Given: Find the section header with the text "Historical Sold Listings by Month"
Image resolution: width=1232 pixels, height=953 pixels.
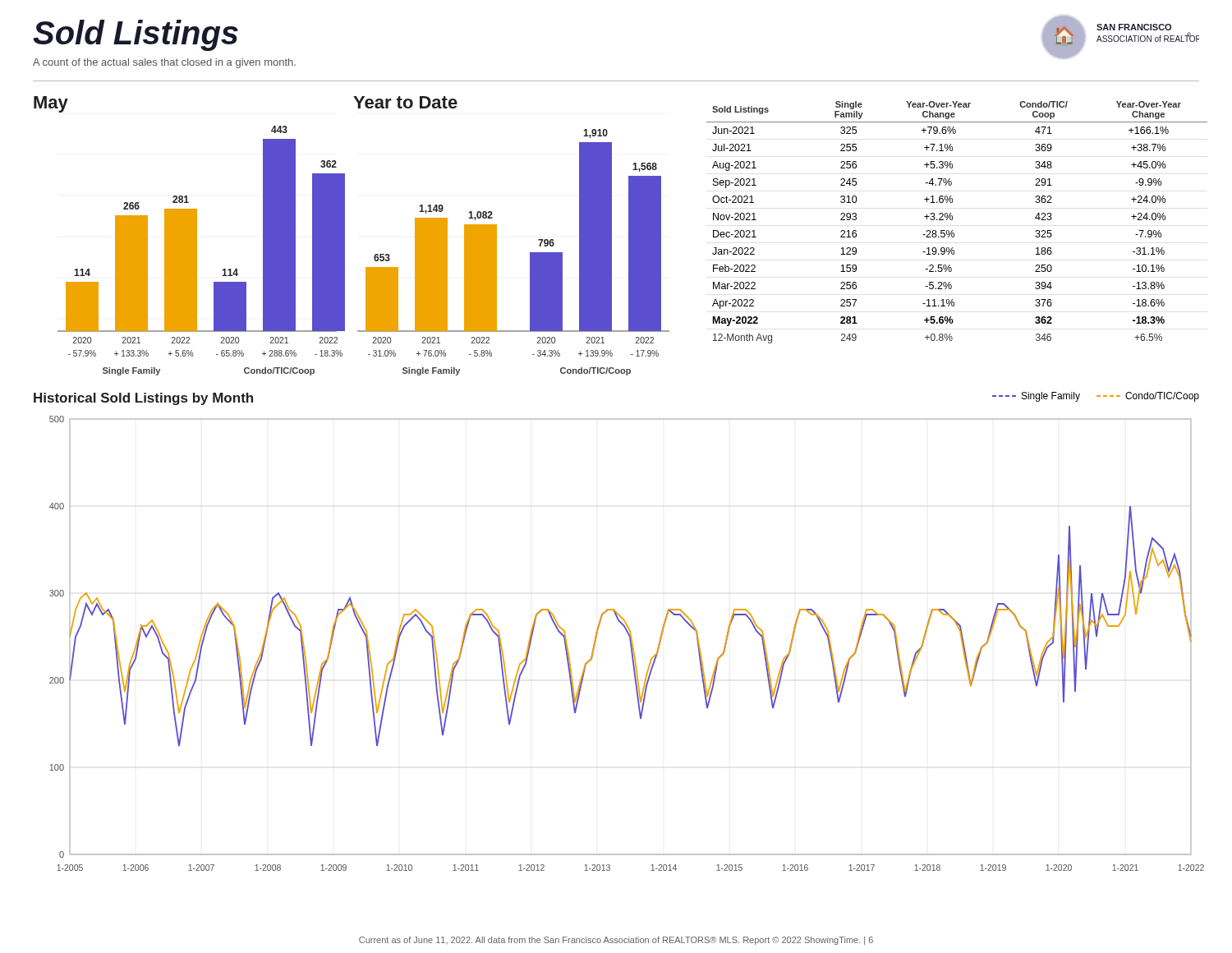Looking at the screenshot, I should [143, 398].
